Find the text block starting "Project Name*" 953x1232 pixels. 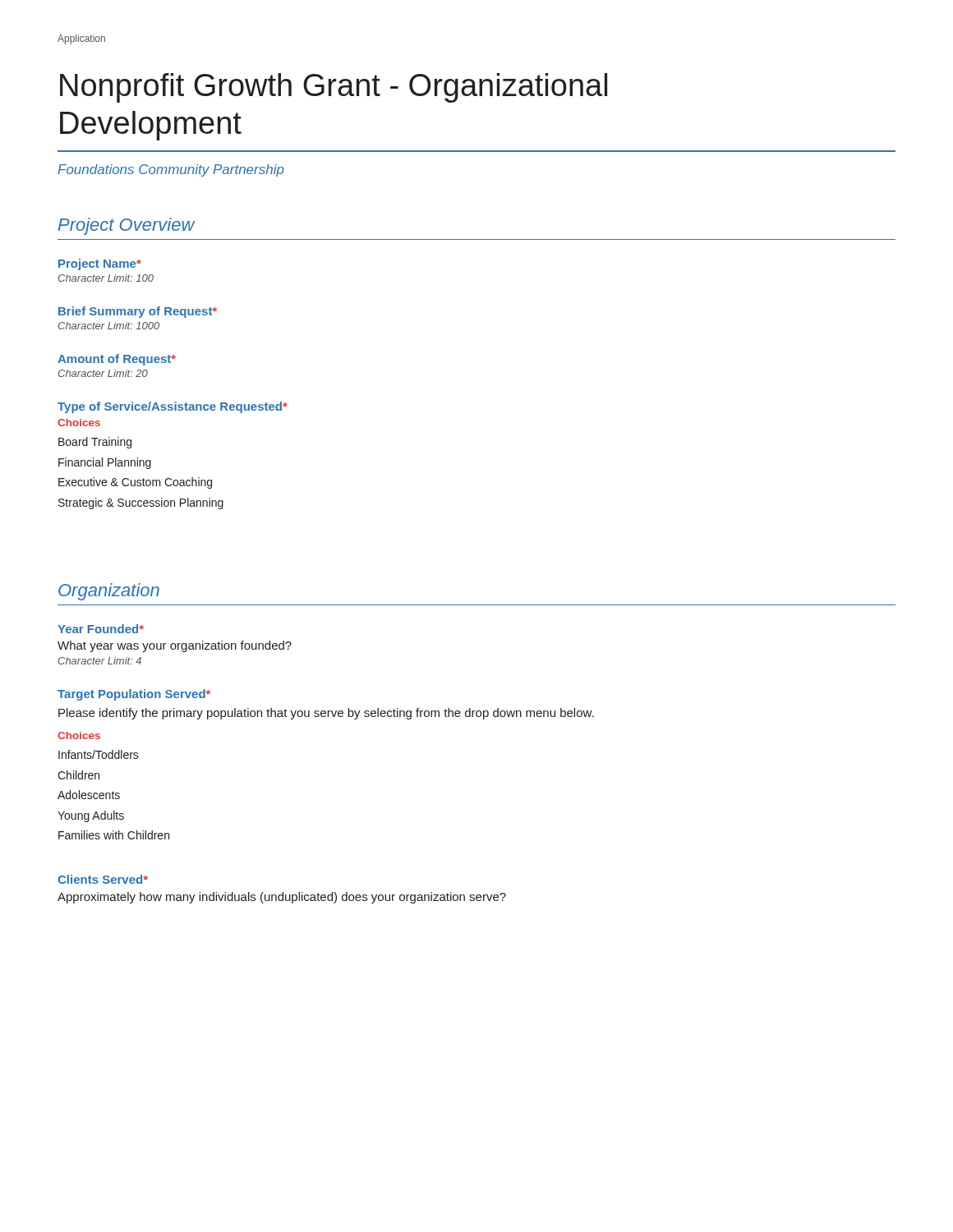pos(99,263)
